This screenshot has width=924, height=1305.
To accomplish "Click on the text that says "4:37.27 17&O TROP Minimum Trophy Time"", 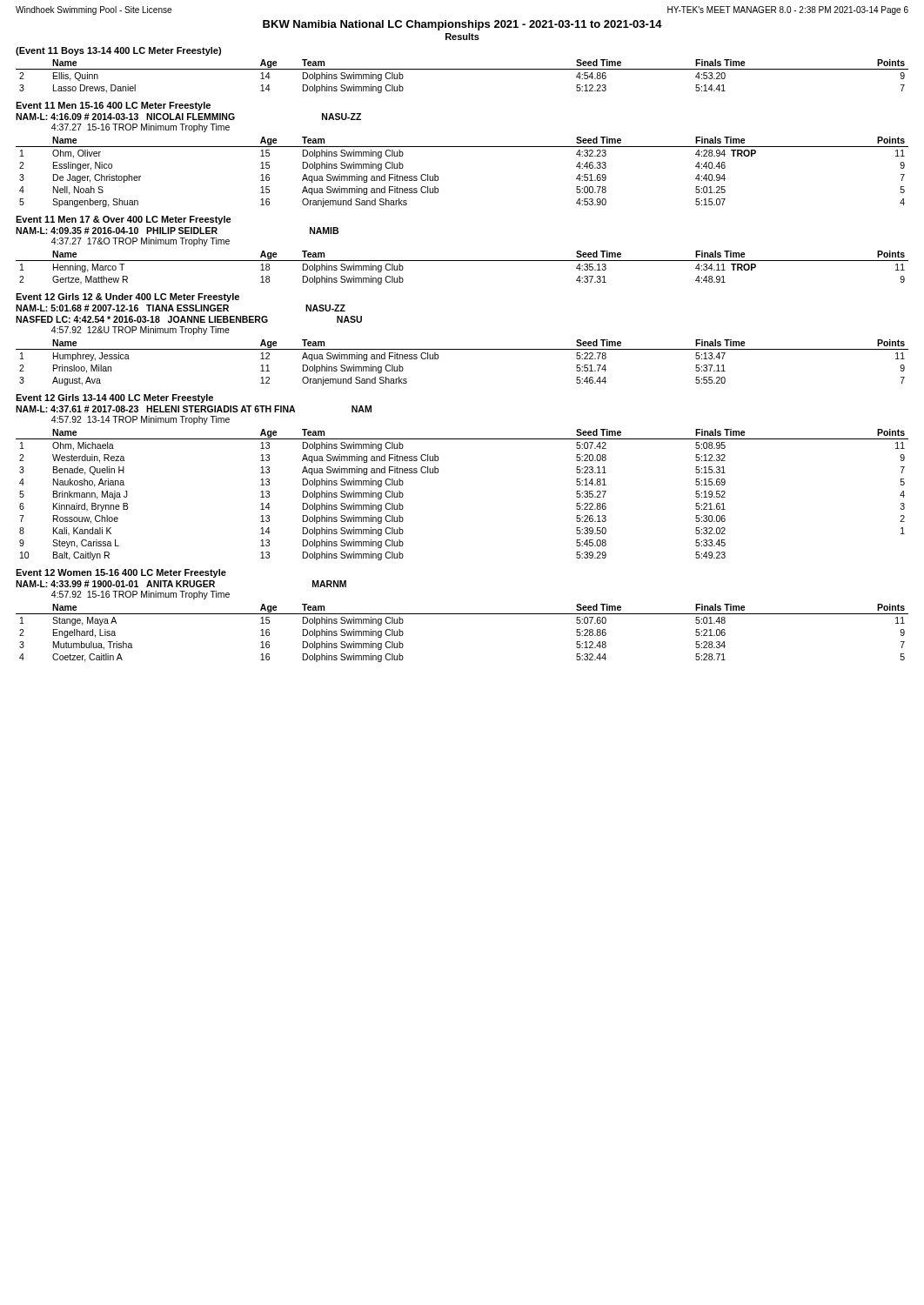I will point(123,241).
